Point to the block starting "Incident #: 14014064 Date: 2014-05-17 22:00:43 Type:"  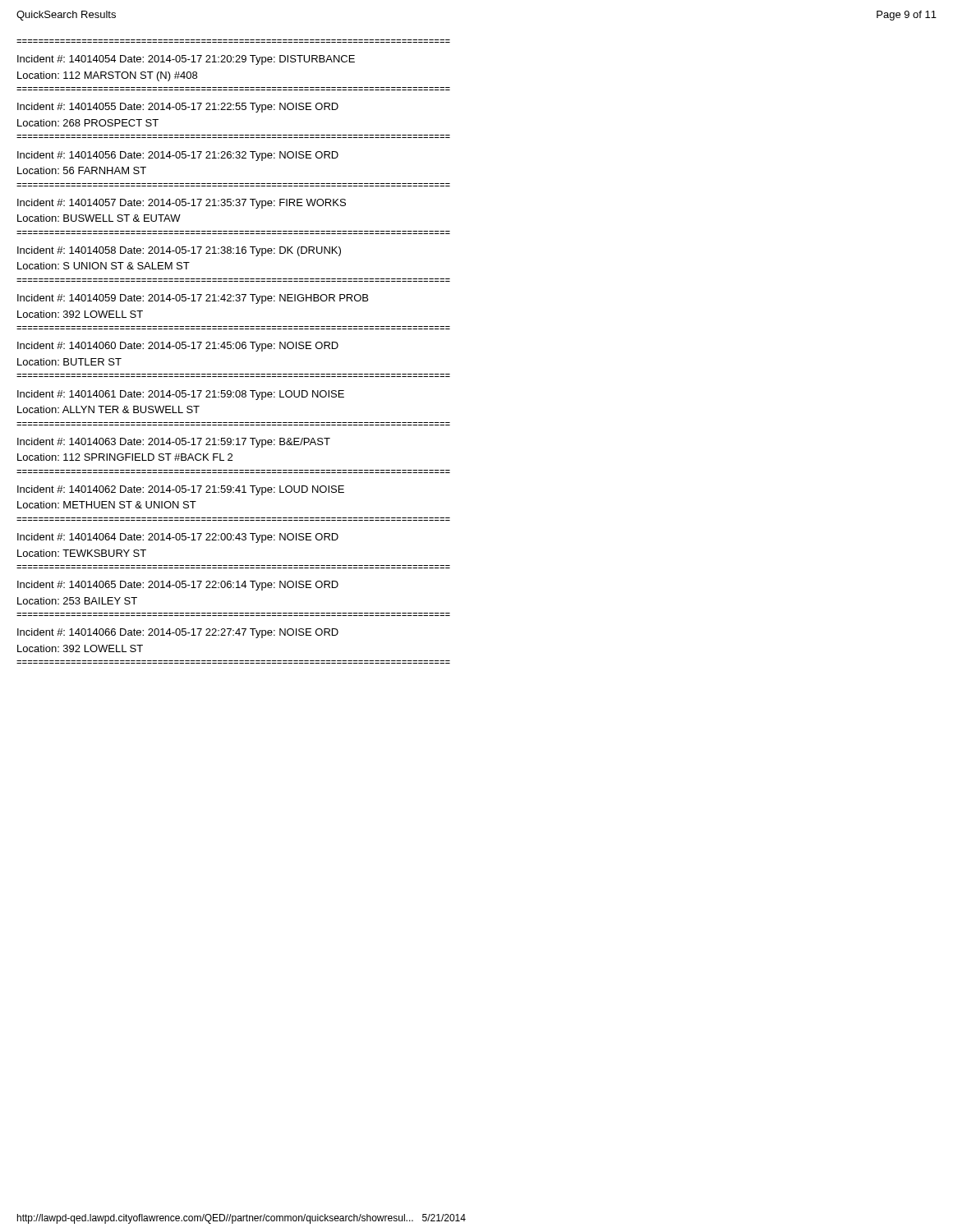coord(177,545)
